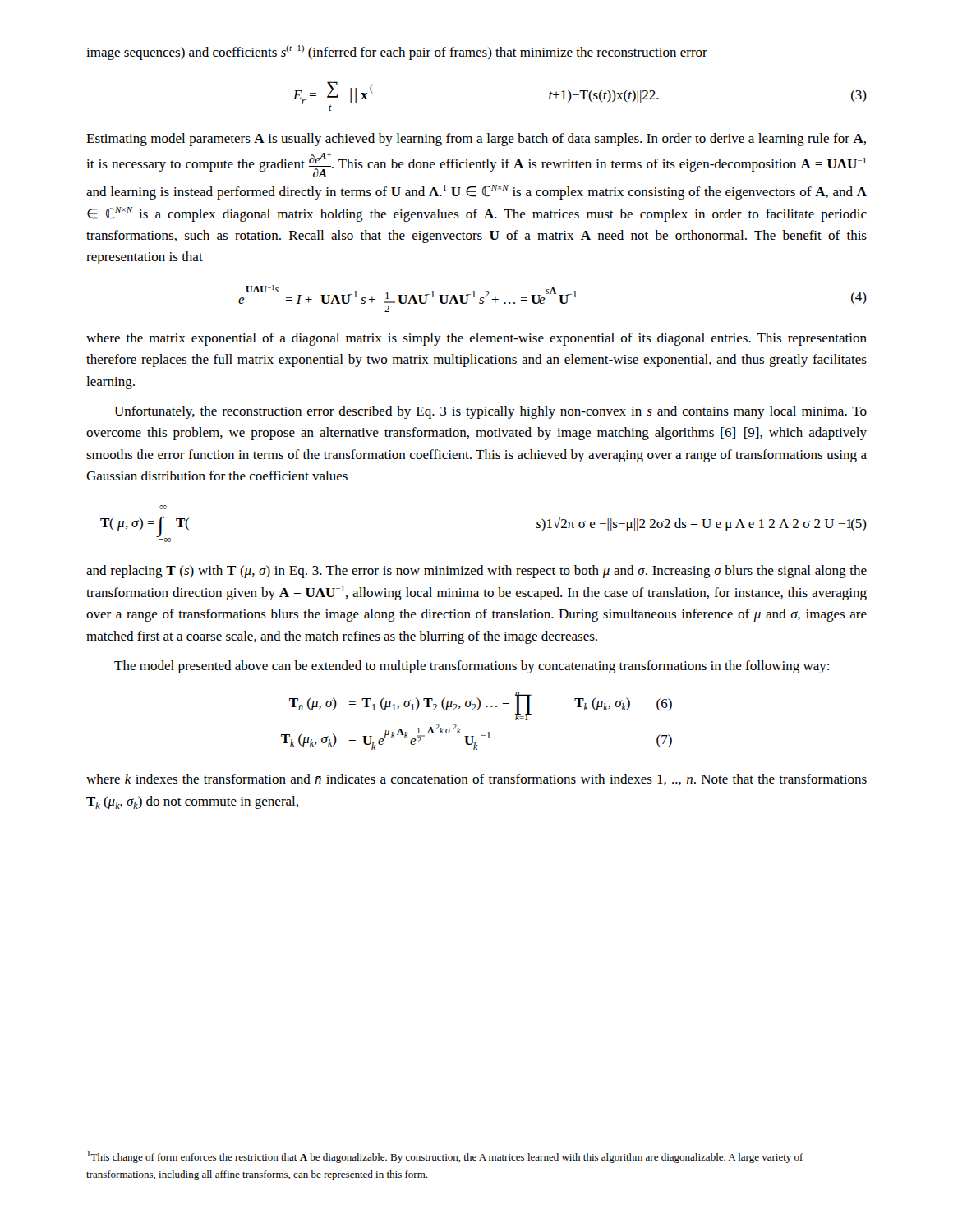Image resolution: width=953 pixels, height=1232 pixels.
Task: Click on the text block starting "Tn̄ (μ, σ) ="
Action: (x=476, y=723)
